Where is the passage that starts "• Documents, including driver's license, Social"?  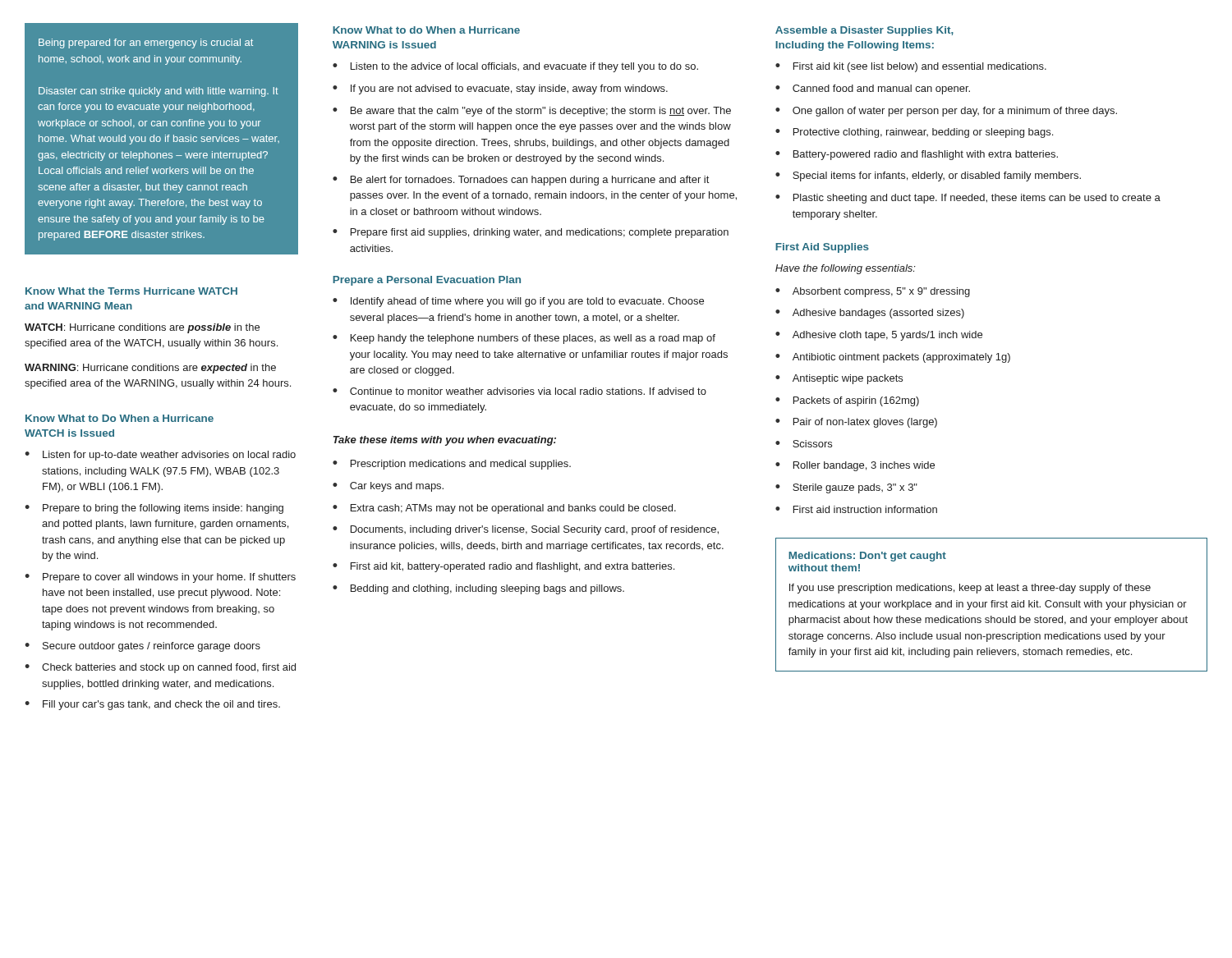[x=536, y=537]
